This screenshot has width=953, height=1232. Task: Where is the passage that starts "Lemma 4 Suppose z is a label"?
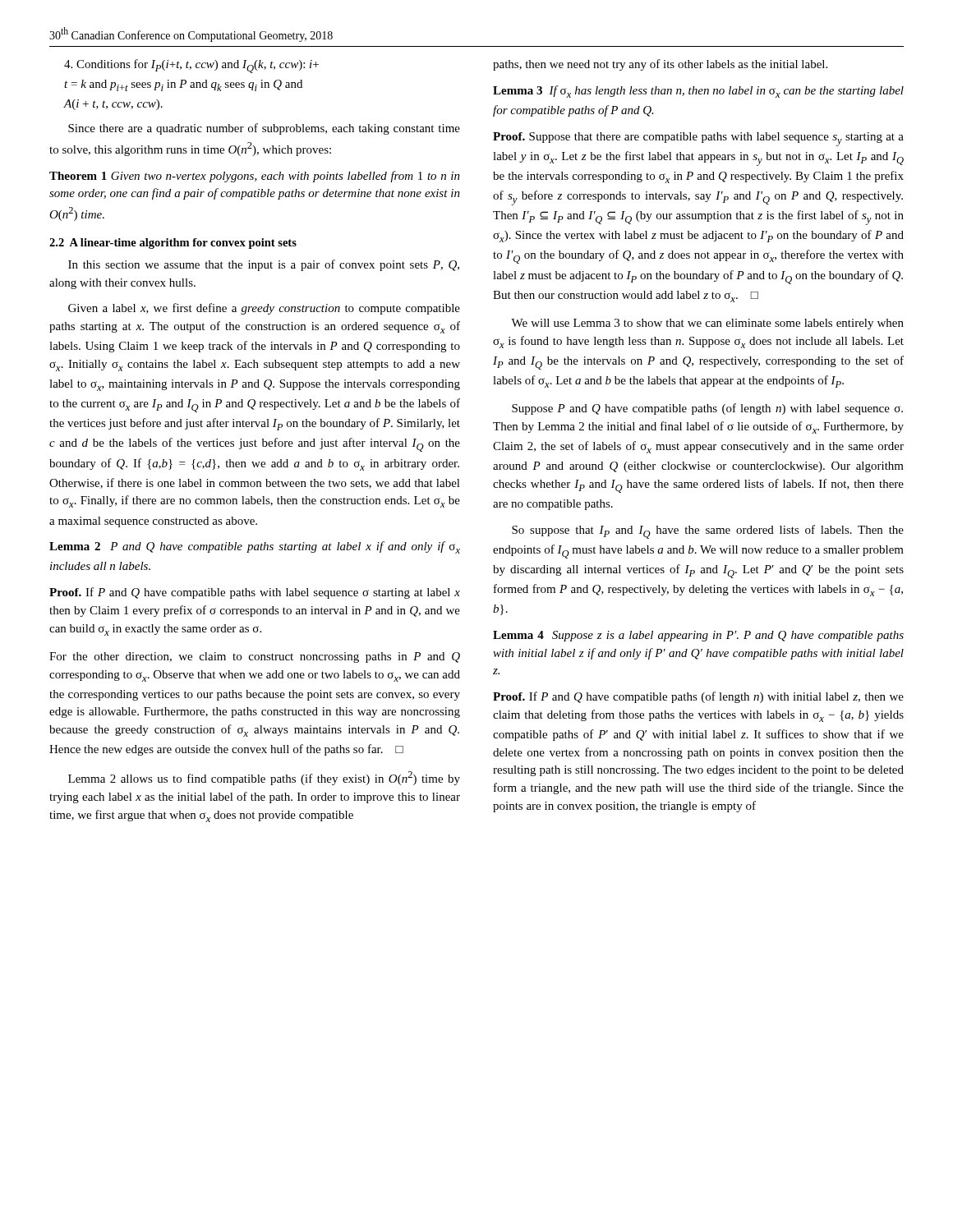pyautogui.click(x=698, y=653)
